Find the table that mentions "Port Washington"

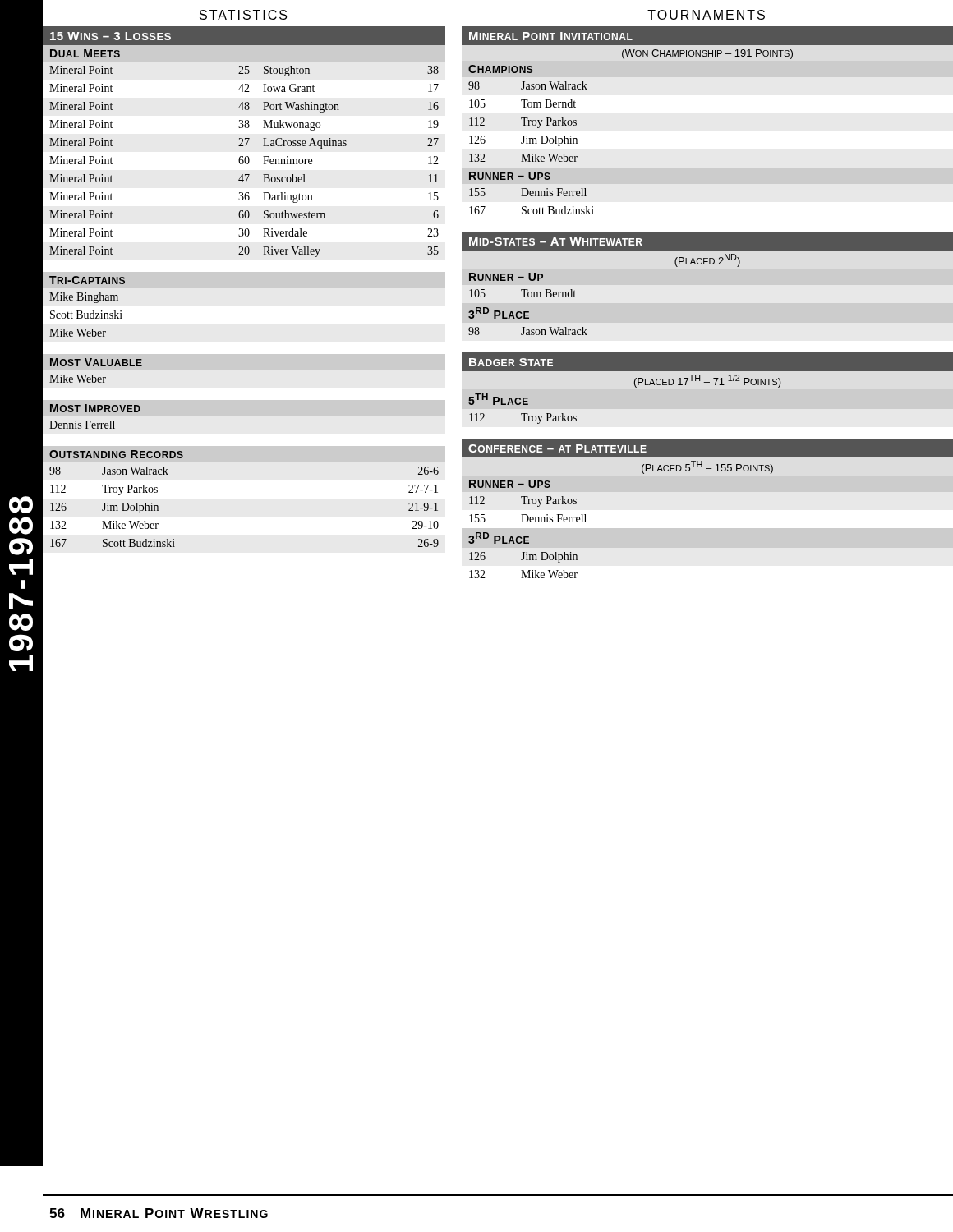point(244,161)
